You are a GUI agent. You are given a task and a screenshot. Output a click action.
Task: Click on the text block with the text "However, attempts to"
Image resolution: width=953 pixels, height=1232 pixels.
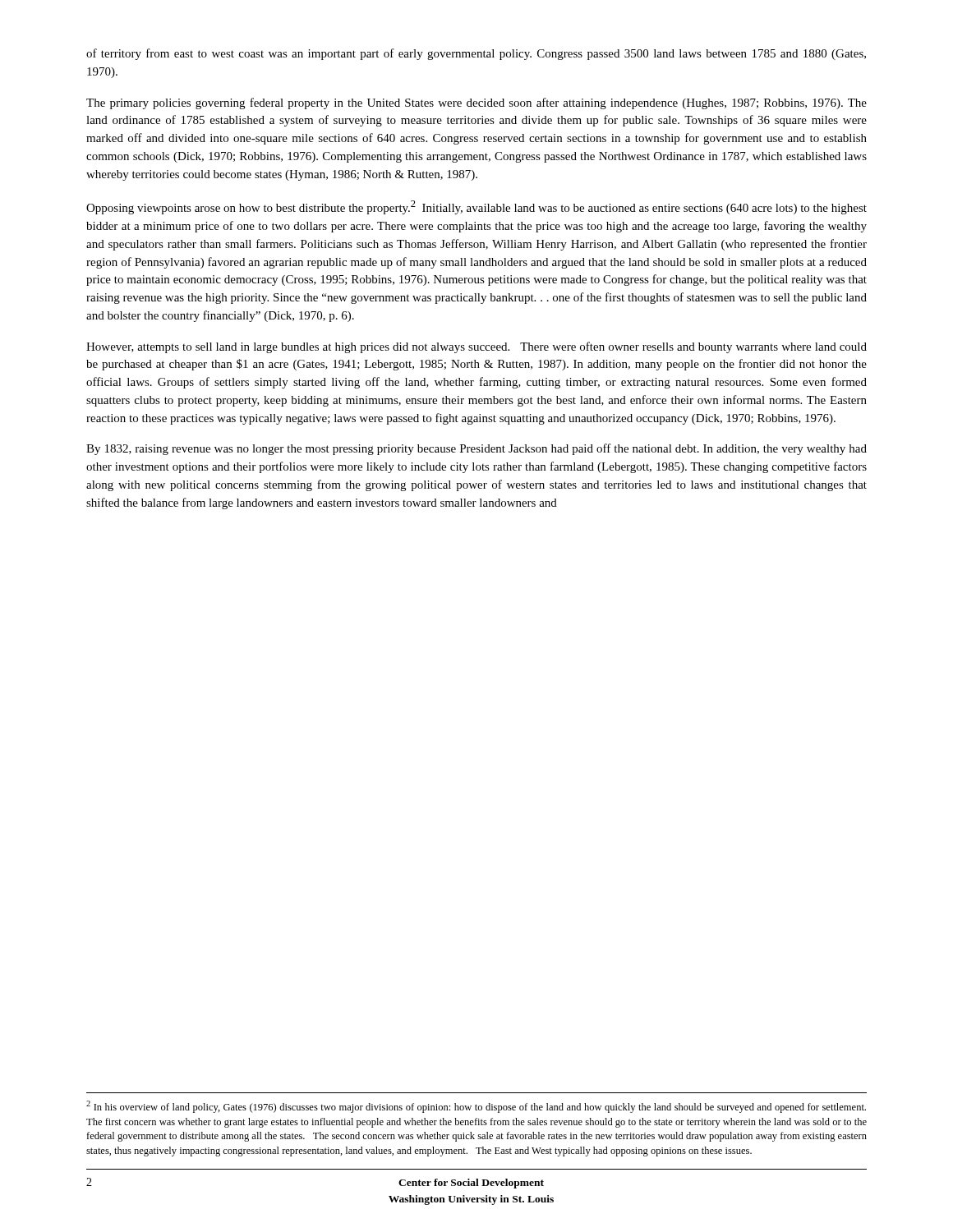click(x=476, y=382)
